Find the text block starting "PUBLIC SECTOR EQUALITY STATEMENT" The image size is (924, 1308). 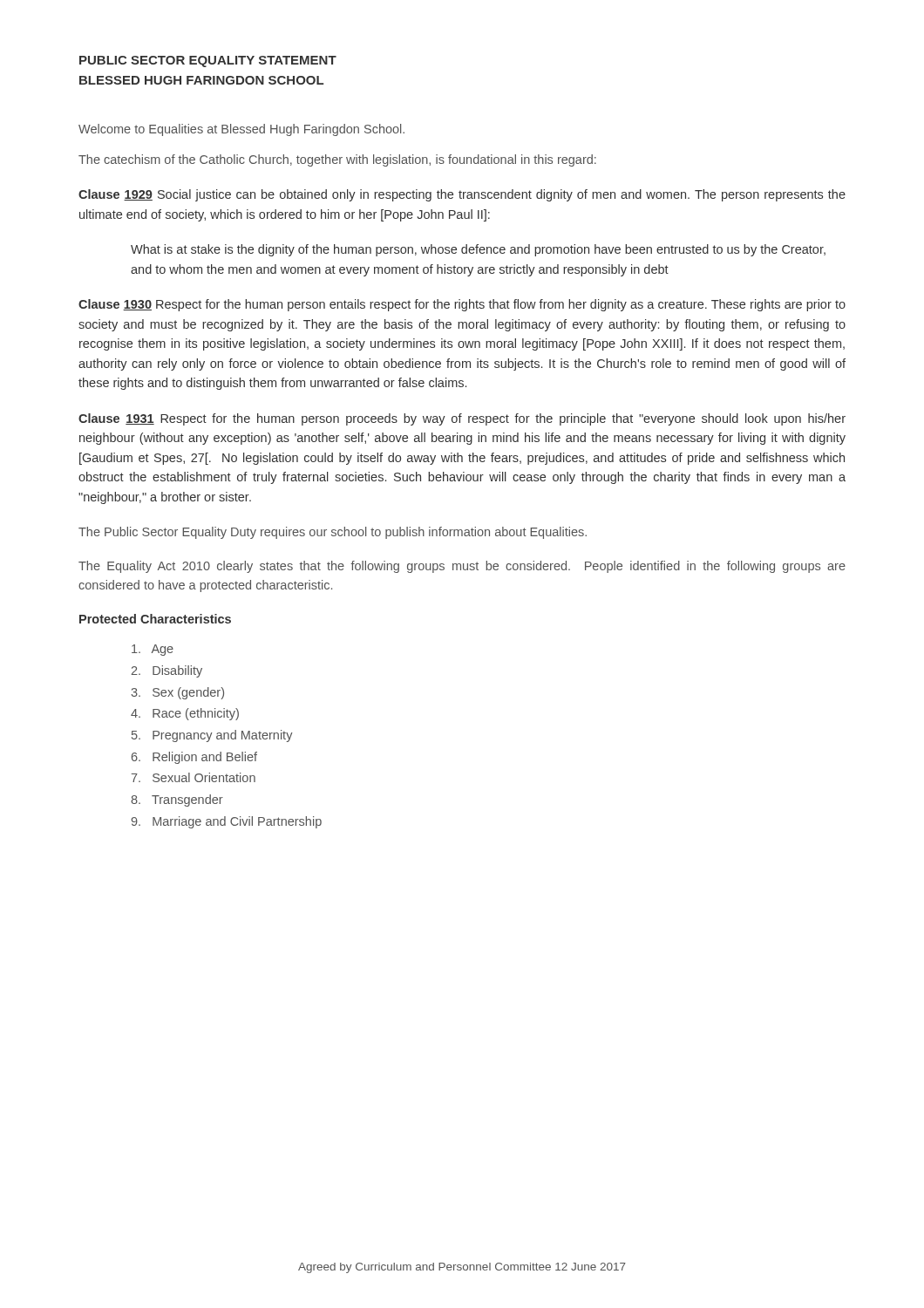click(x=207, y=60)
